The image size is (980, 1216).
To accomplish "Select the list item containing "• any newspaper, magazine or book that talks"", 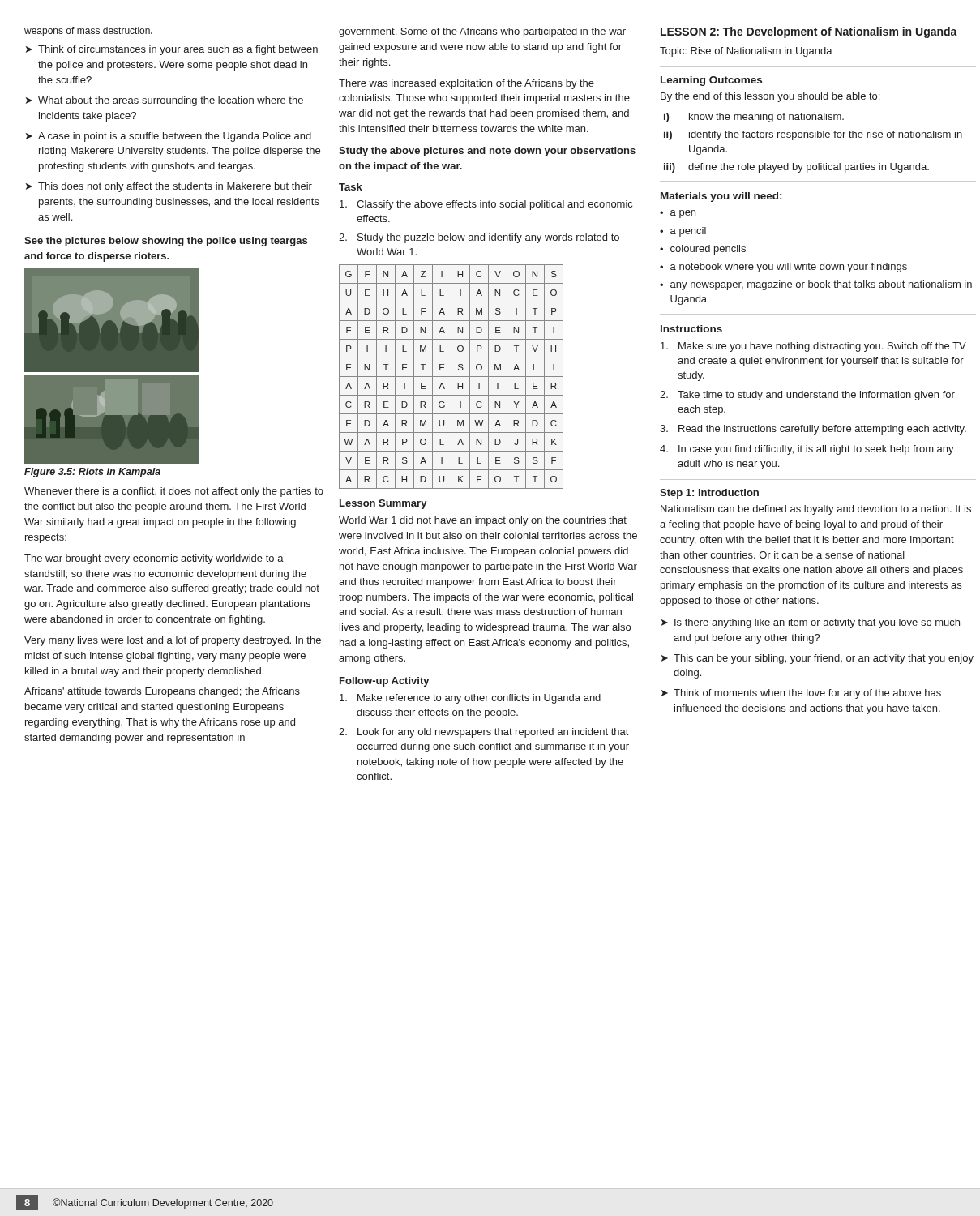I will (x=818, y=292).
